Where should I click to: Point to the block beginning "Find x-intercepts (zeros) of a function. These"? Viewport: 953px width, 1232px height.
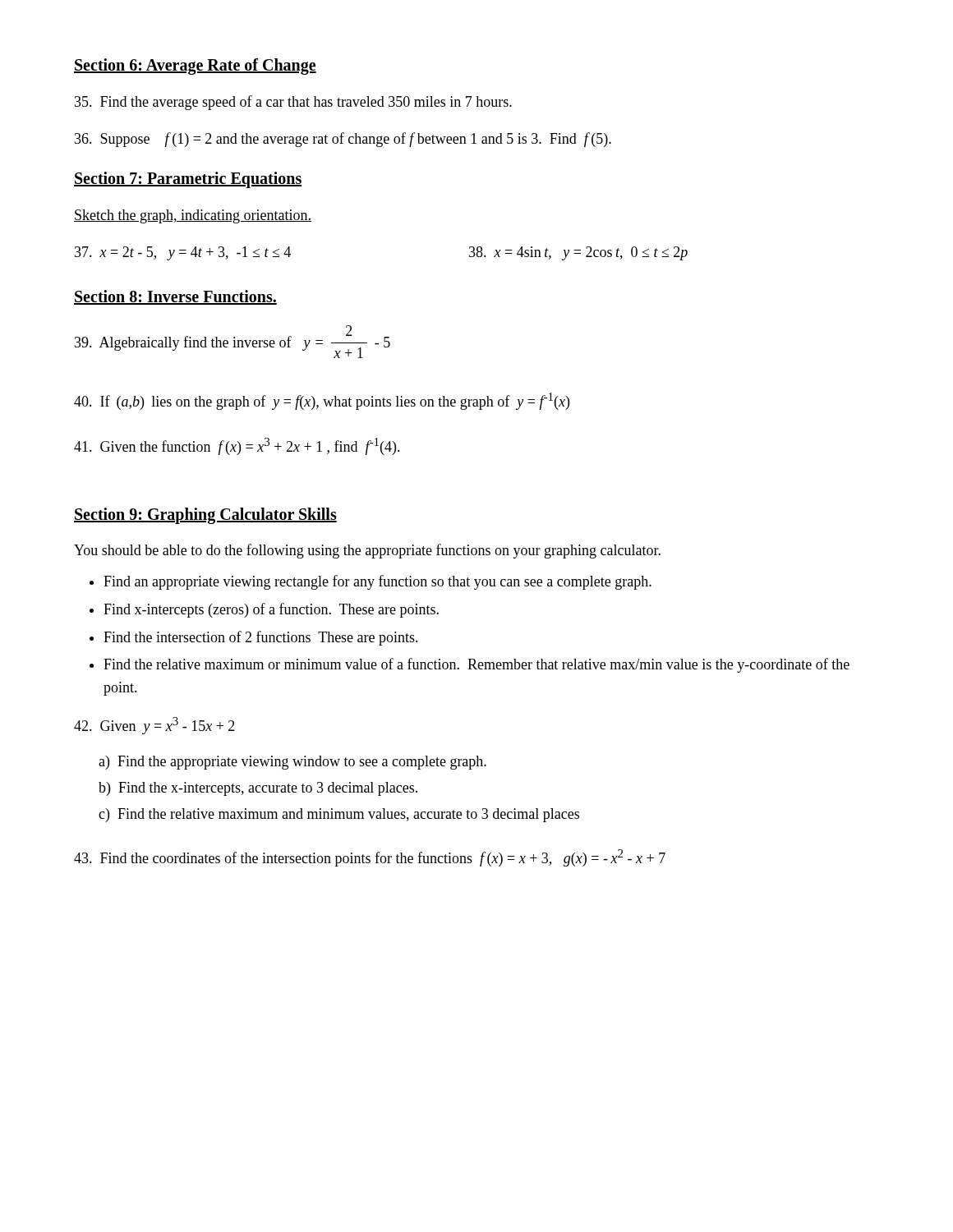pyautogui.click(x=272, y=609)
